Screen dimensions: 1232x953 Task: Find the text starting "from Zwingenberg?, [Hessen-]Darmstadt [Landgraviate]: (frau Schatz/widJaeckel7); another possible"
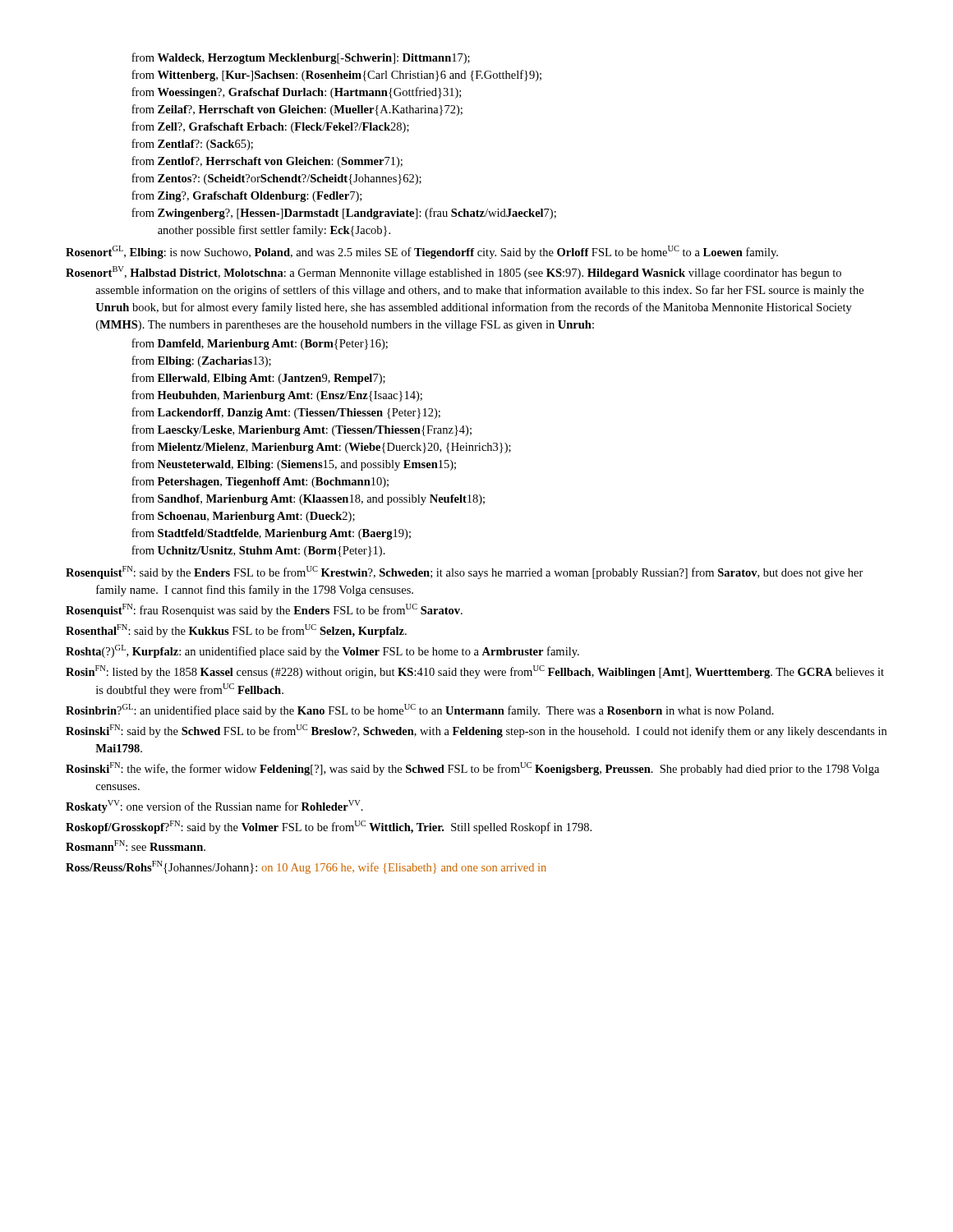pyautogui.click(x=344, y=221)
